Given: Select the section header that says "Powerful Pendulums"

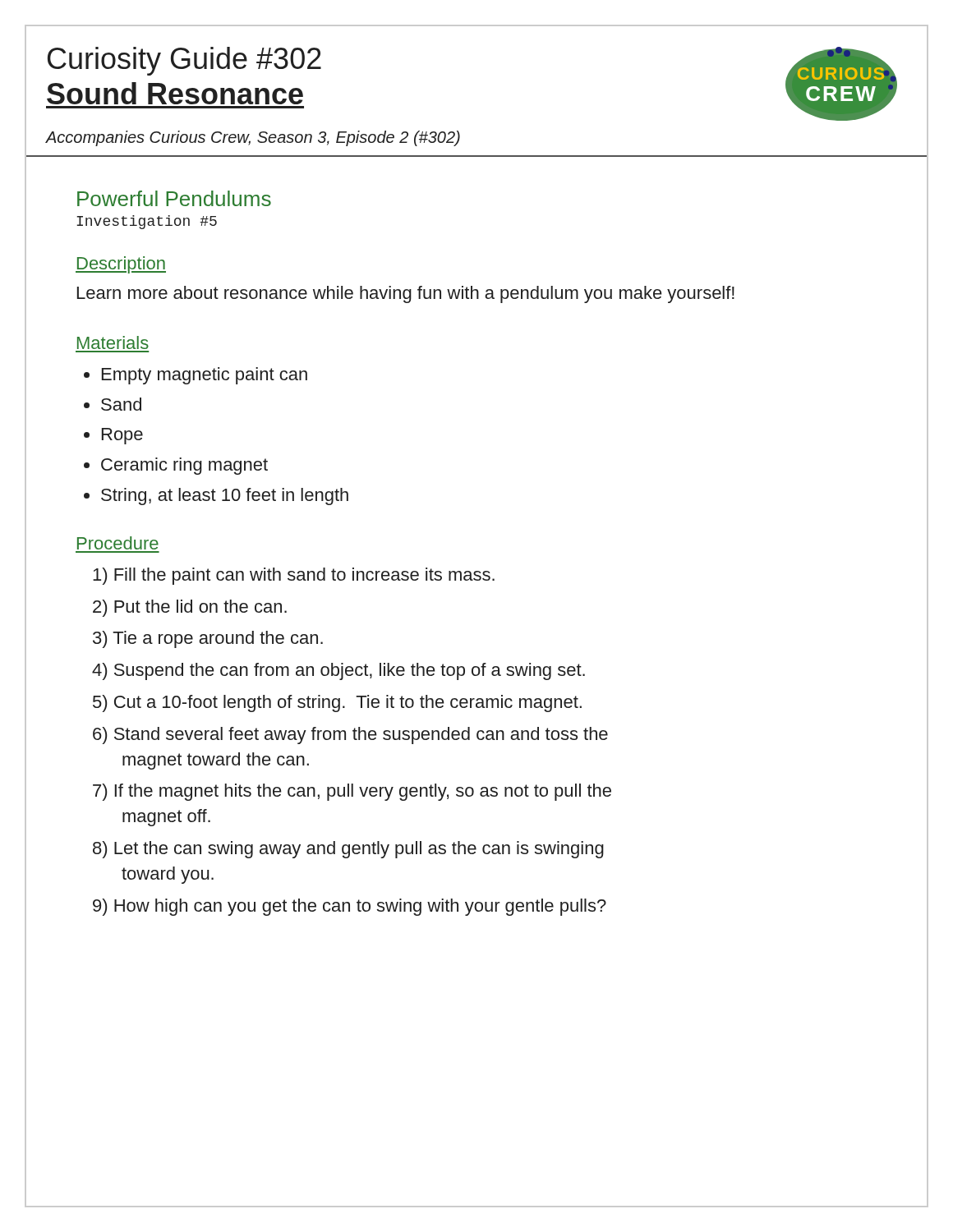Looking at the screenshot, I should coord(174,199).
